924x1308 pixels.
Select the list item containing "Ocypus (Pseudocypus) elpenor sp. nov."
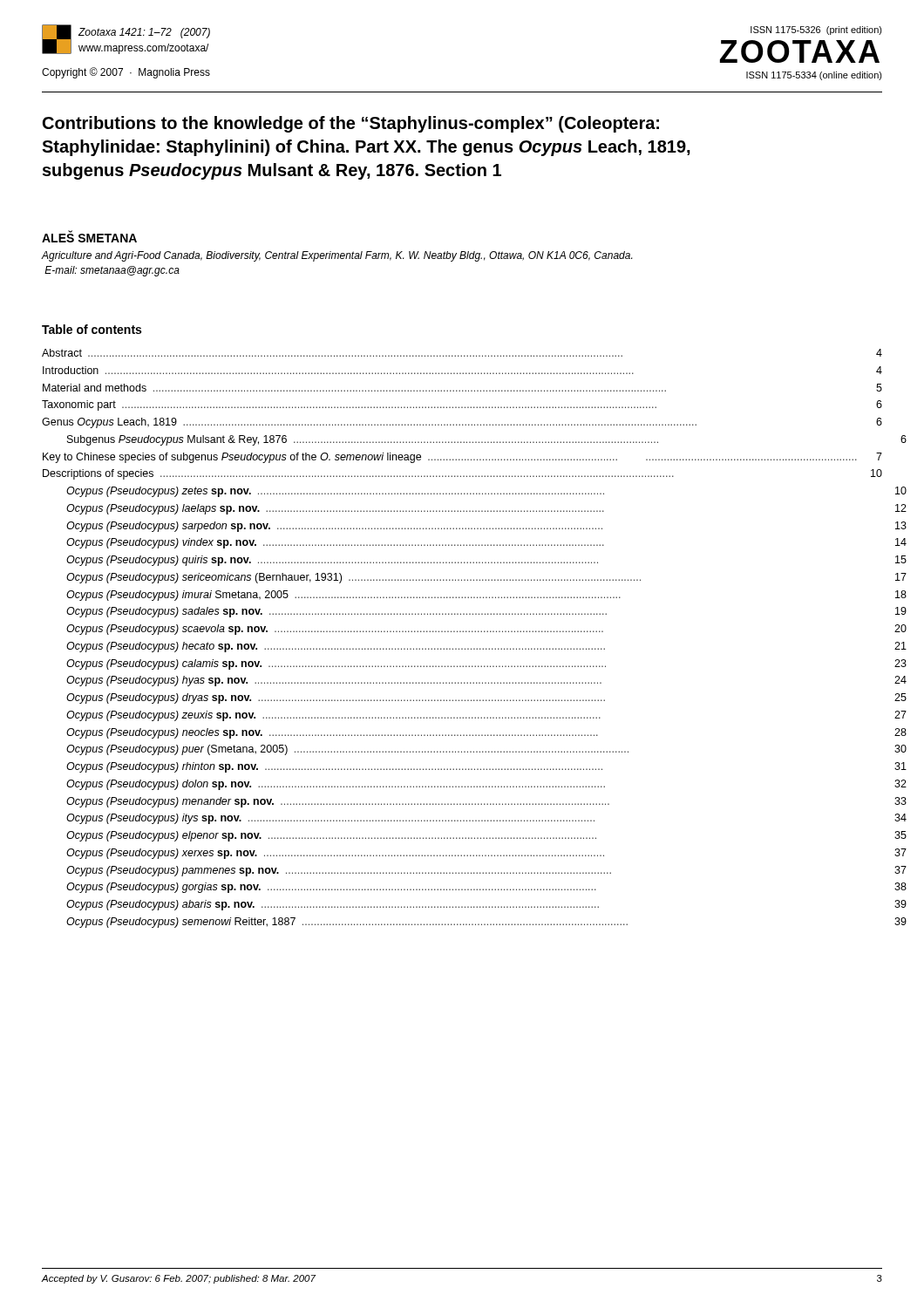[x=486, y=836]
